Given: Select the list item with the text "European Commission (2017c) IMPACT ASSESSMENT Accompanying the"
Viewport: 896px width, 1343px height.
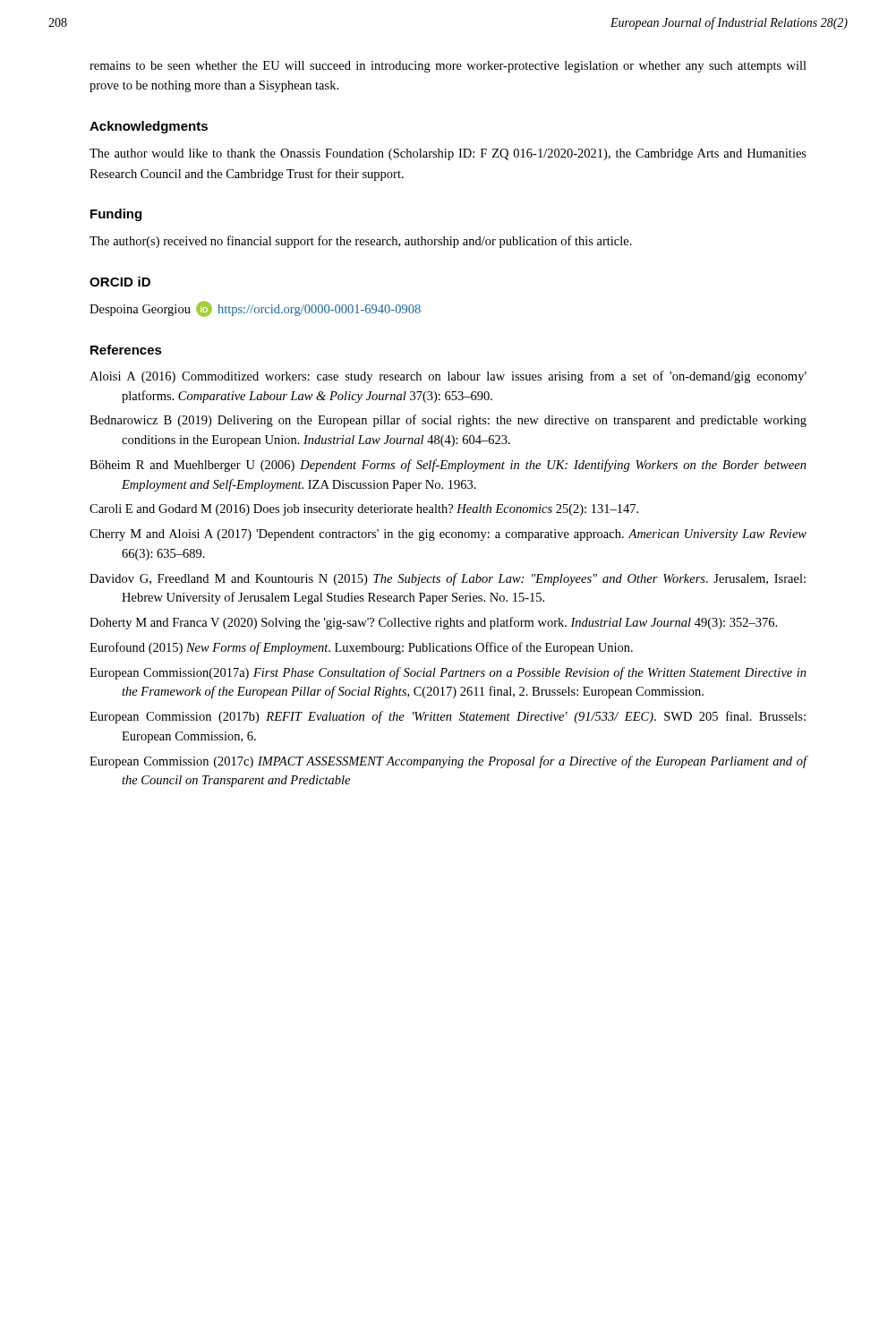Looking at the screenshot, I should 448,770.
